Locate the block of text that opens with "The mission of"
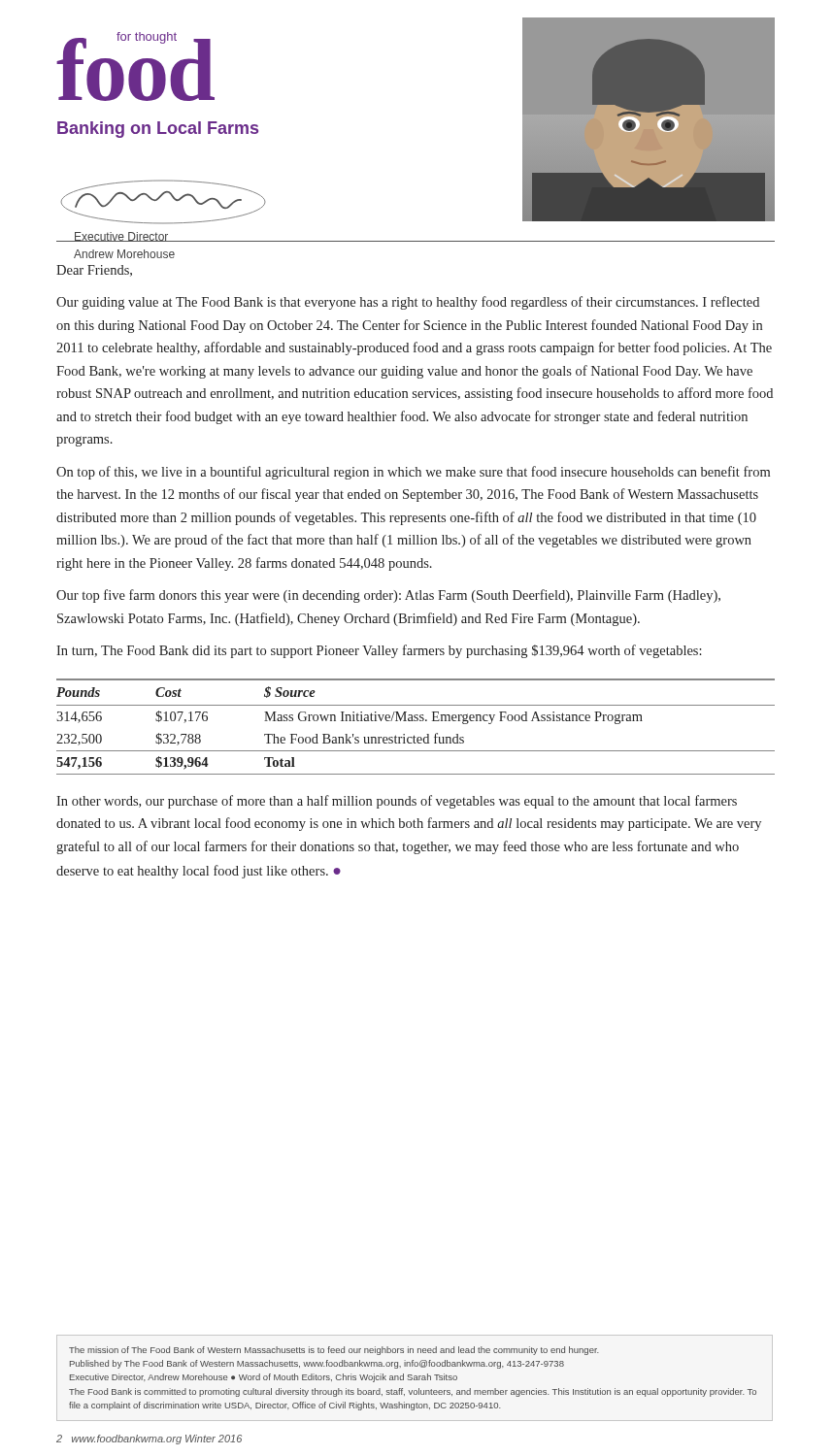Screen dimensions: 1456x833 click(415, 1378)
